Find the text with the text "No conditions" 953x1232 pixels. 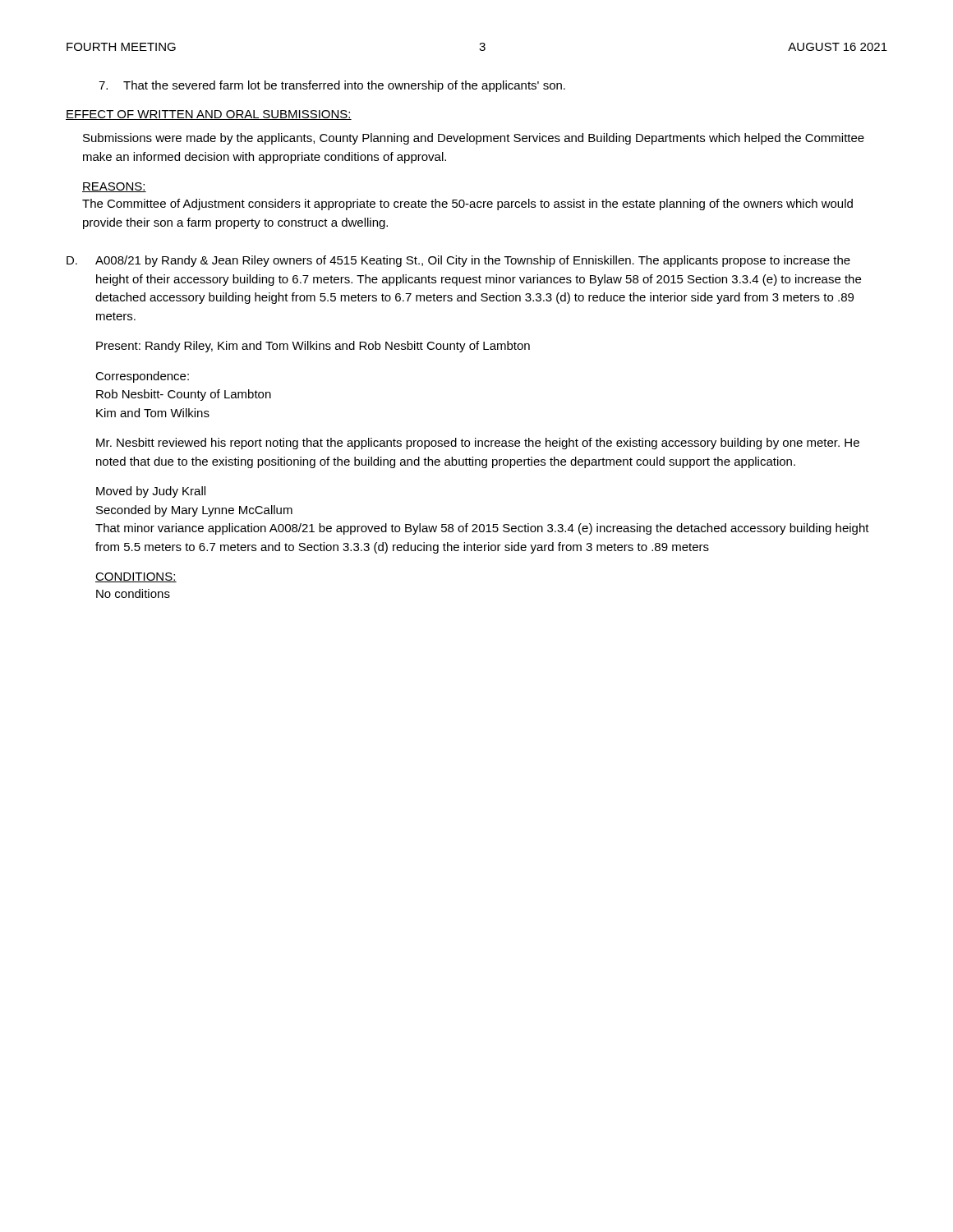pos(133,593)
